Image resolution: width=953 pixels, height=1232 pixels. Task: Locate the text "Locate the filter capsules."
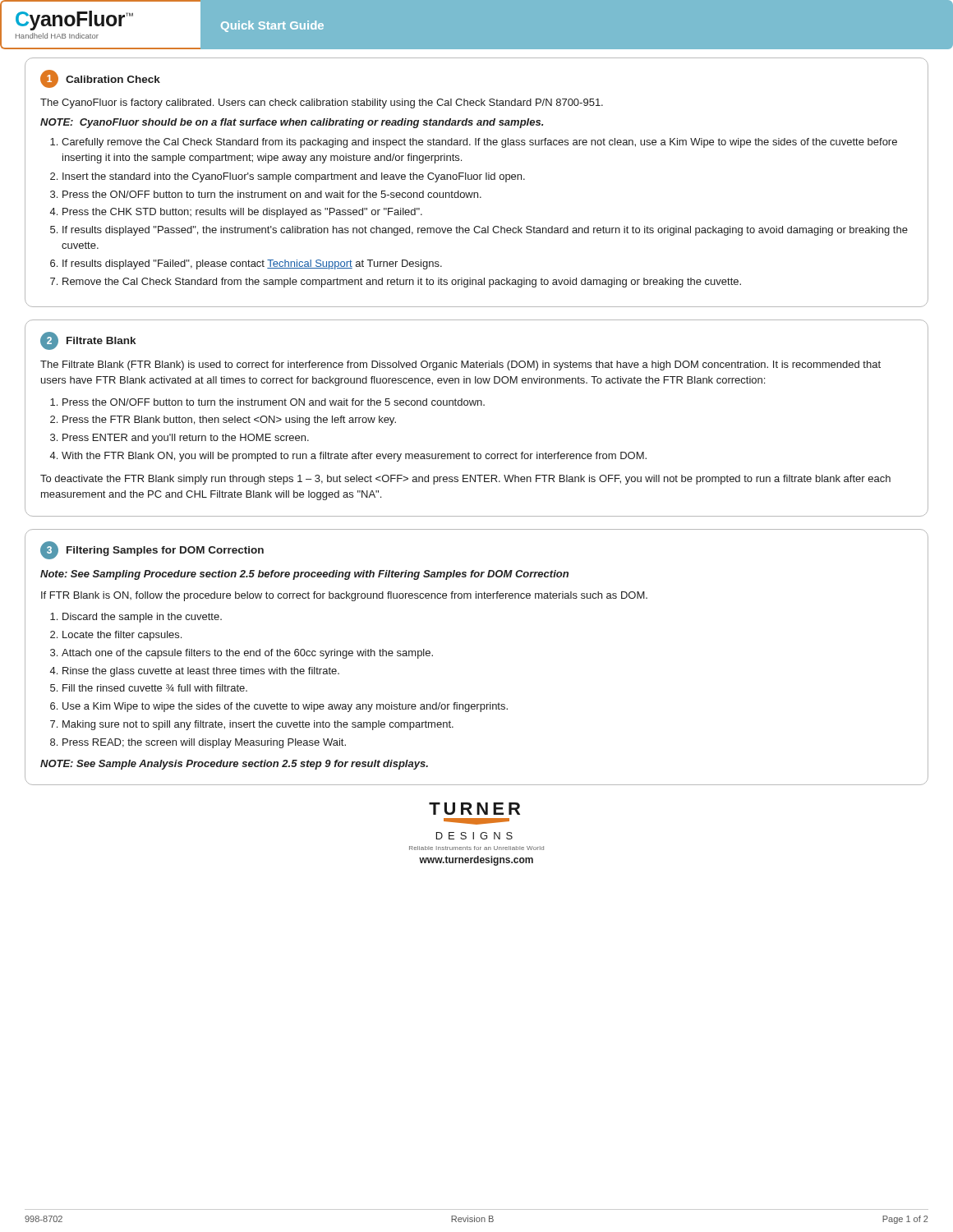coord(122,634)
